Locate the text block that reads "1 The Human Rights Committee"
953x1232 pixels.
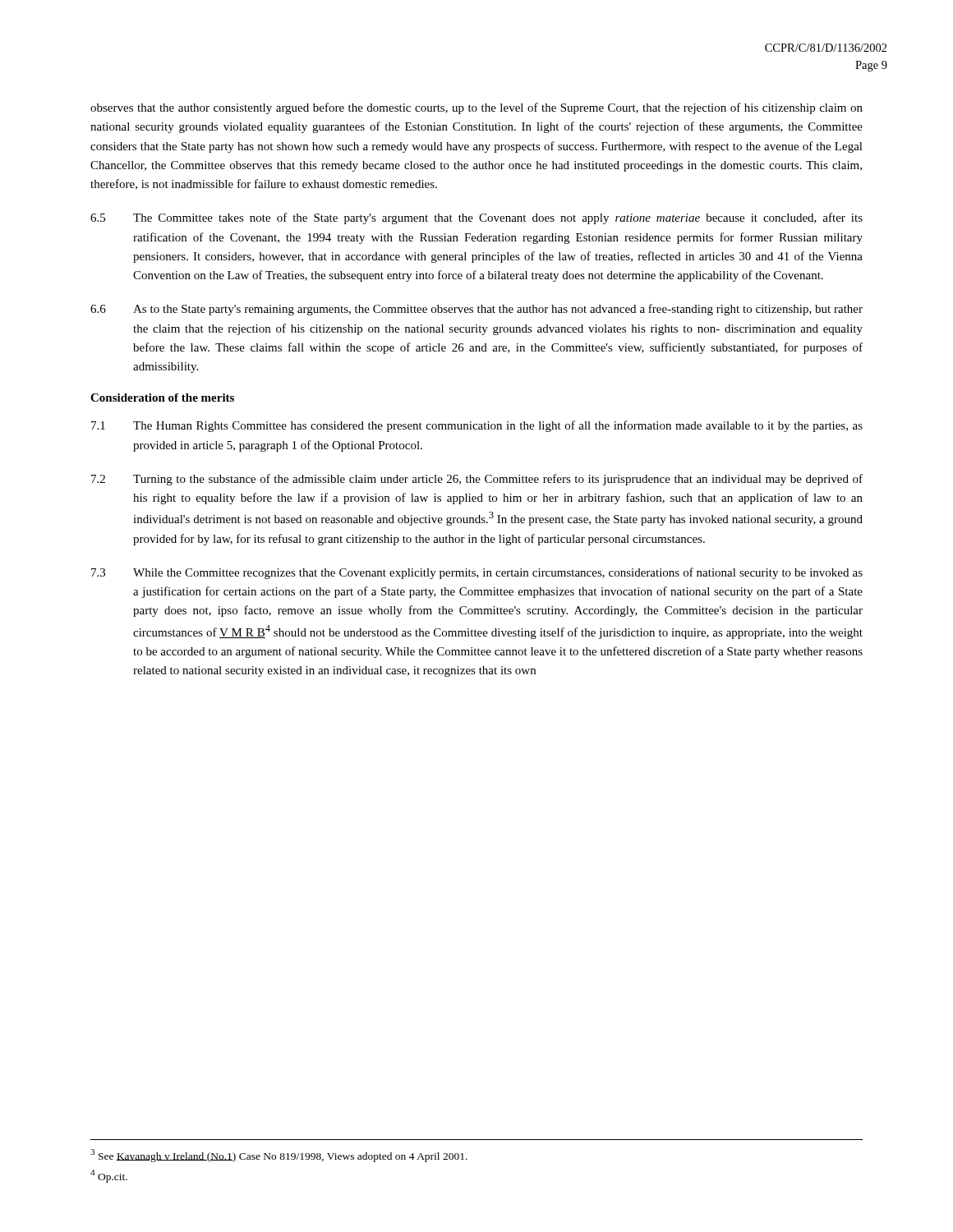[476, 436]
